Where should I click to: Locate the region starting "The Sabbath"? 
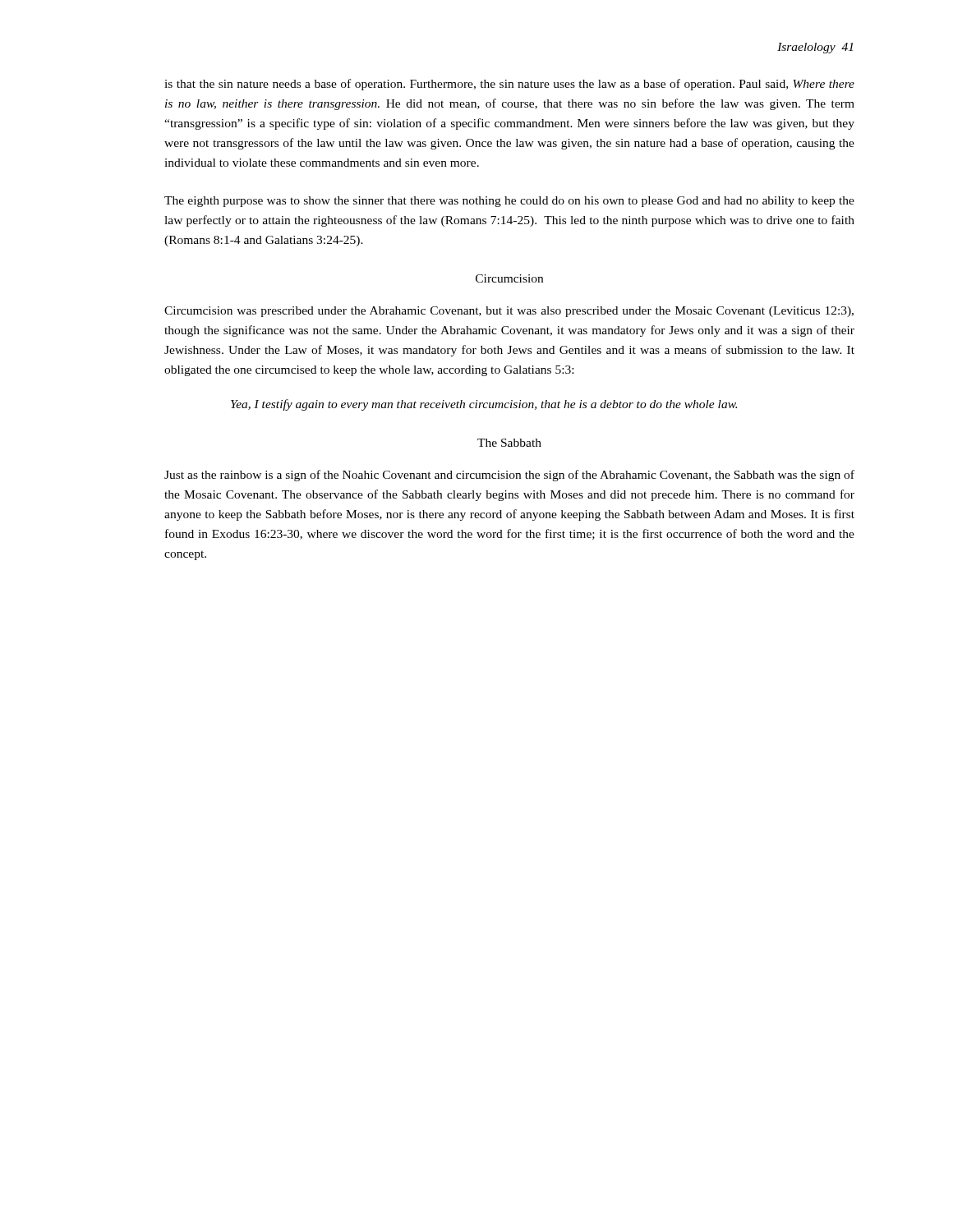(x=509, y=442)
